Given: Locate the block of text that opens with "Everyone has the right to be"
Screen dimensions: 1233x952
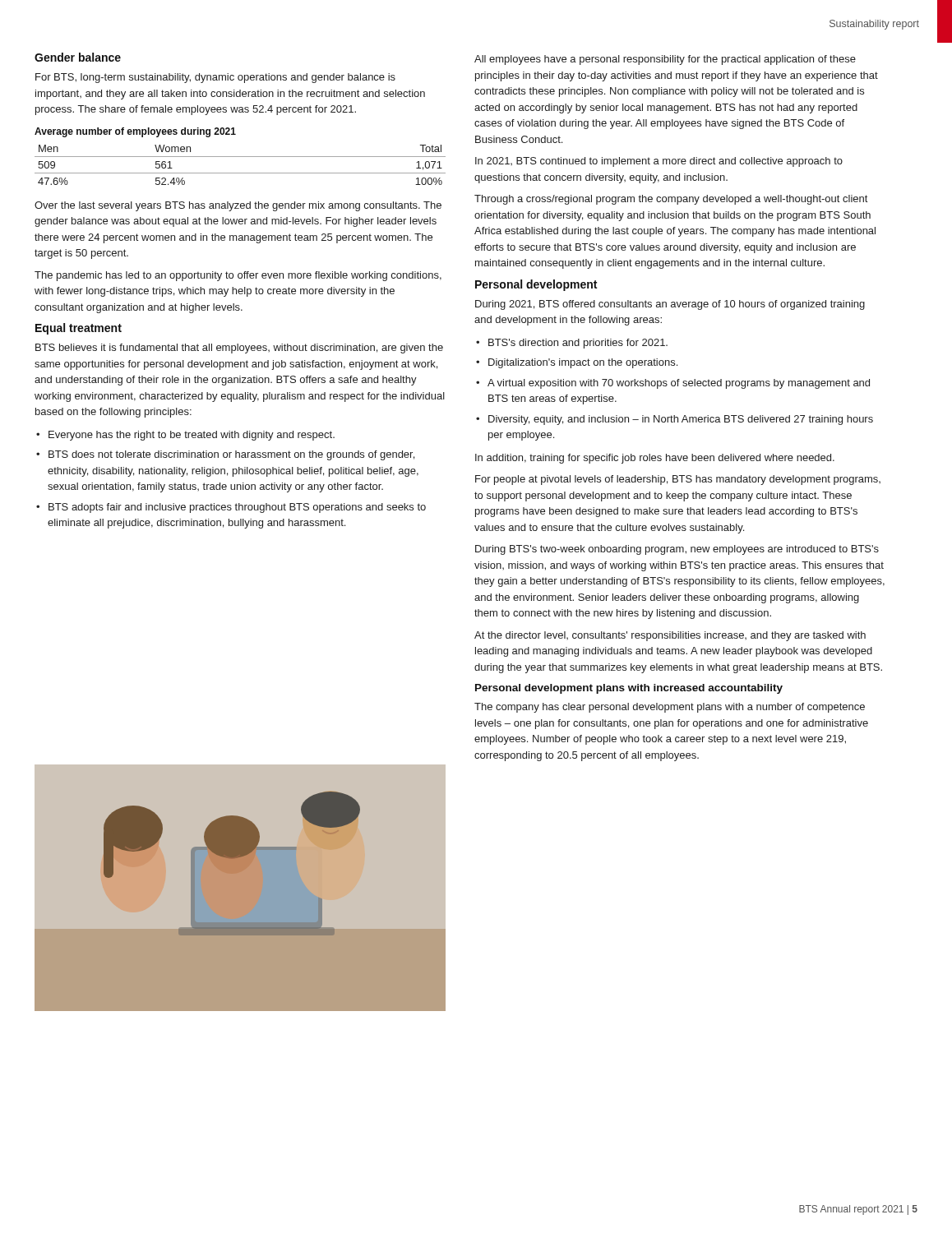Looking at the screenshot, I should [x=191, y=434].
